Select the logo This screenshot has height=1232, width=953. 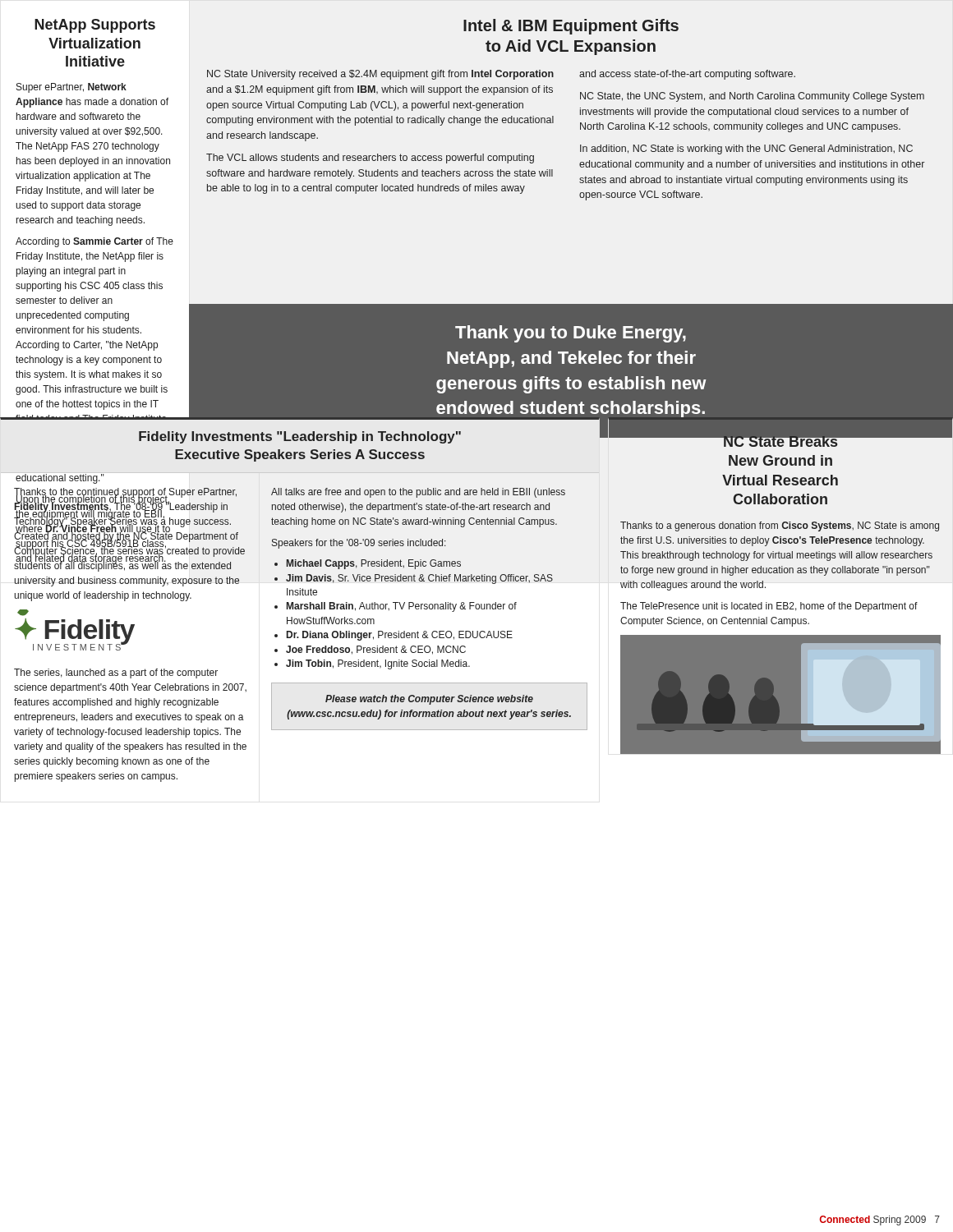131,633
